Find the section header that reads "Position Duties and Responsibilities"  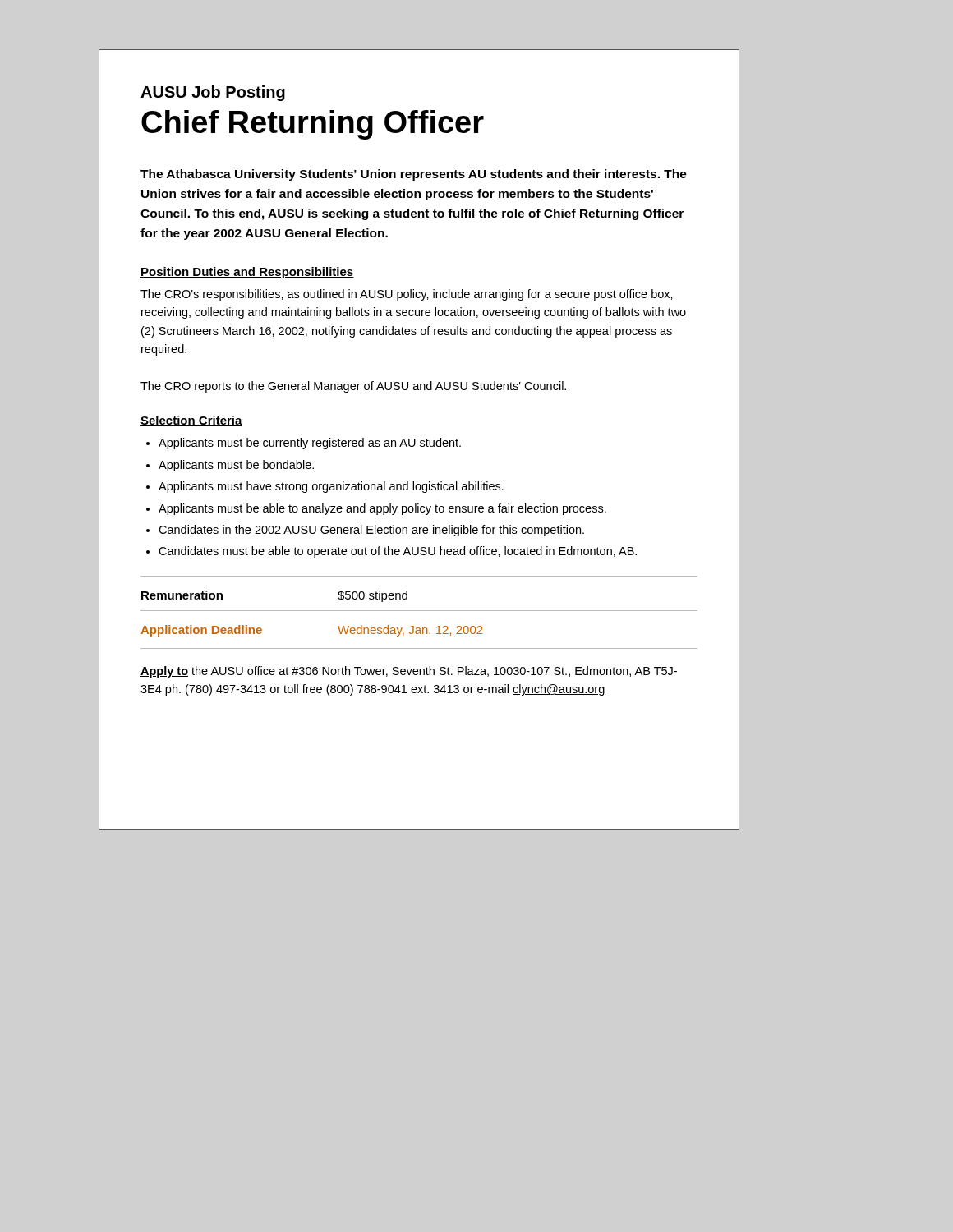pos(247,271)
